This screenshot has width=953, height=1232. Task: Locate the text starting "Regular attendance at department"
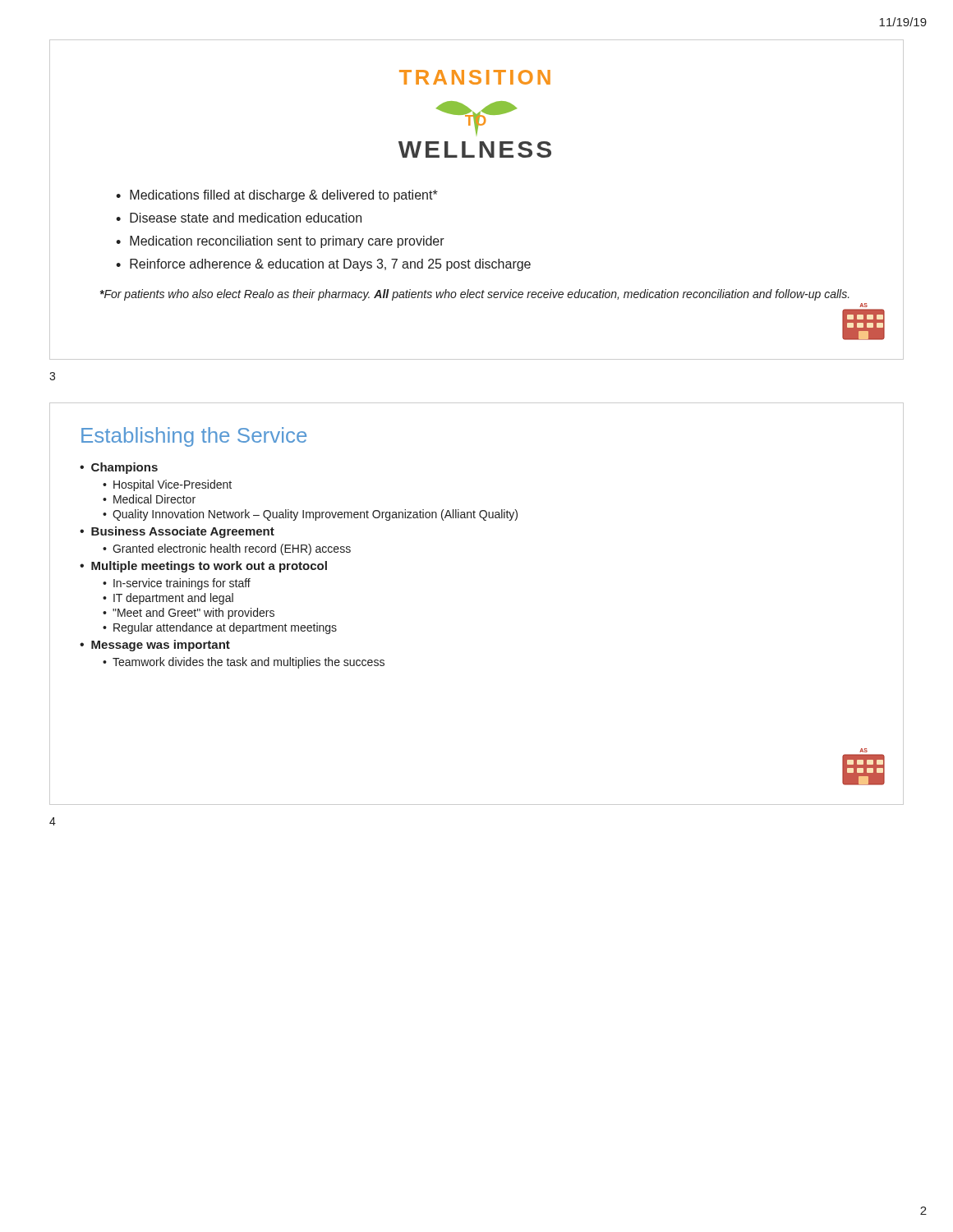pos(225,628)
